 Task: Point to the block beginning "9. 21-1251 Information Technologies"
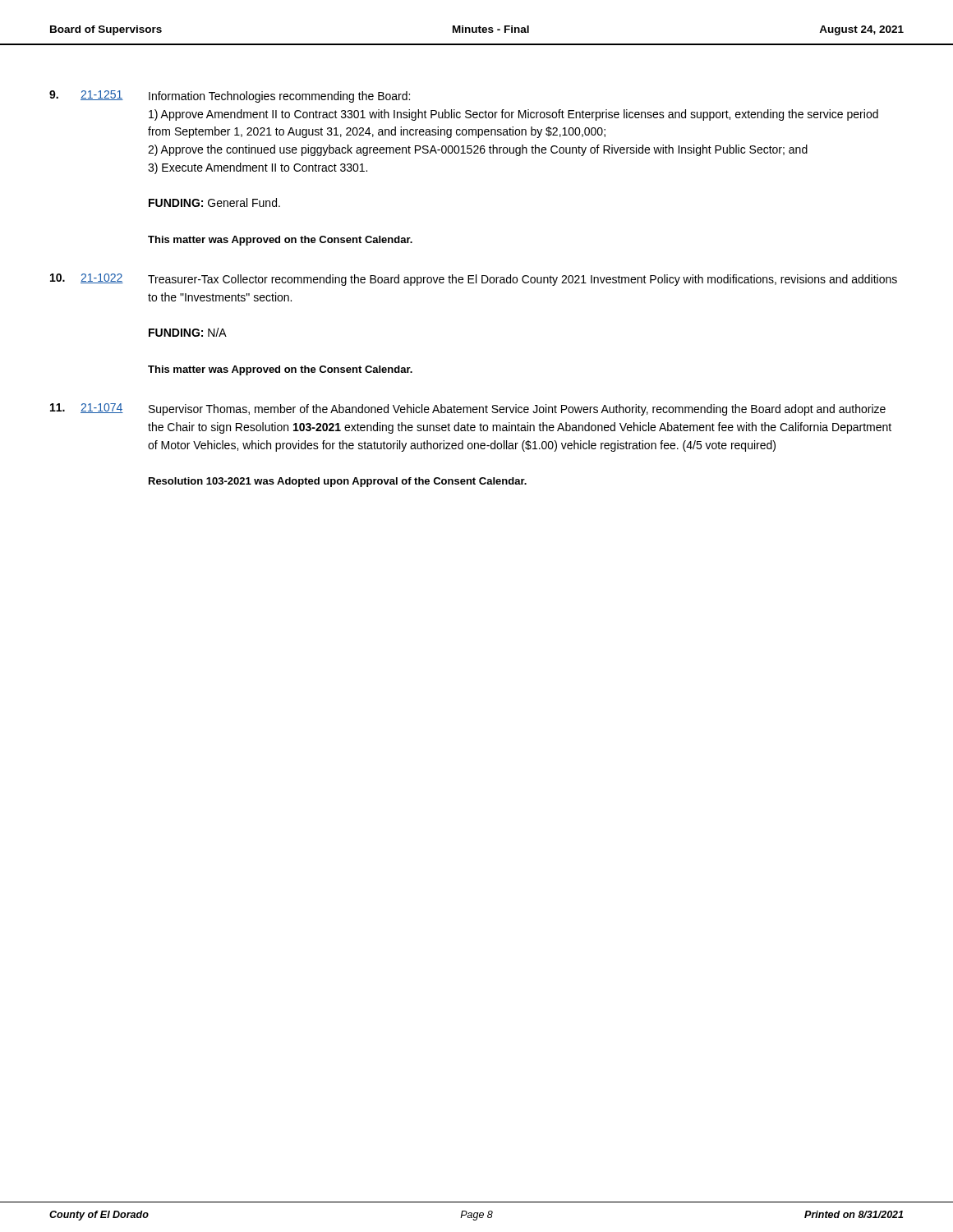tap(230, 97)
